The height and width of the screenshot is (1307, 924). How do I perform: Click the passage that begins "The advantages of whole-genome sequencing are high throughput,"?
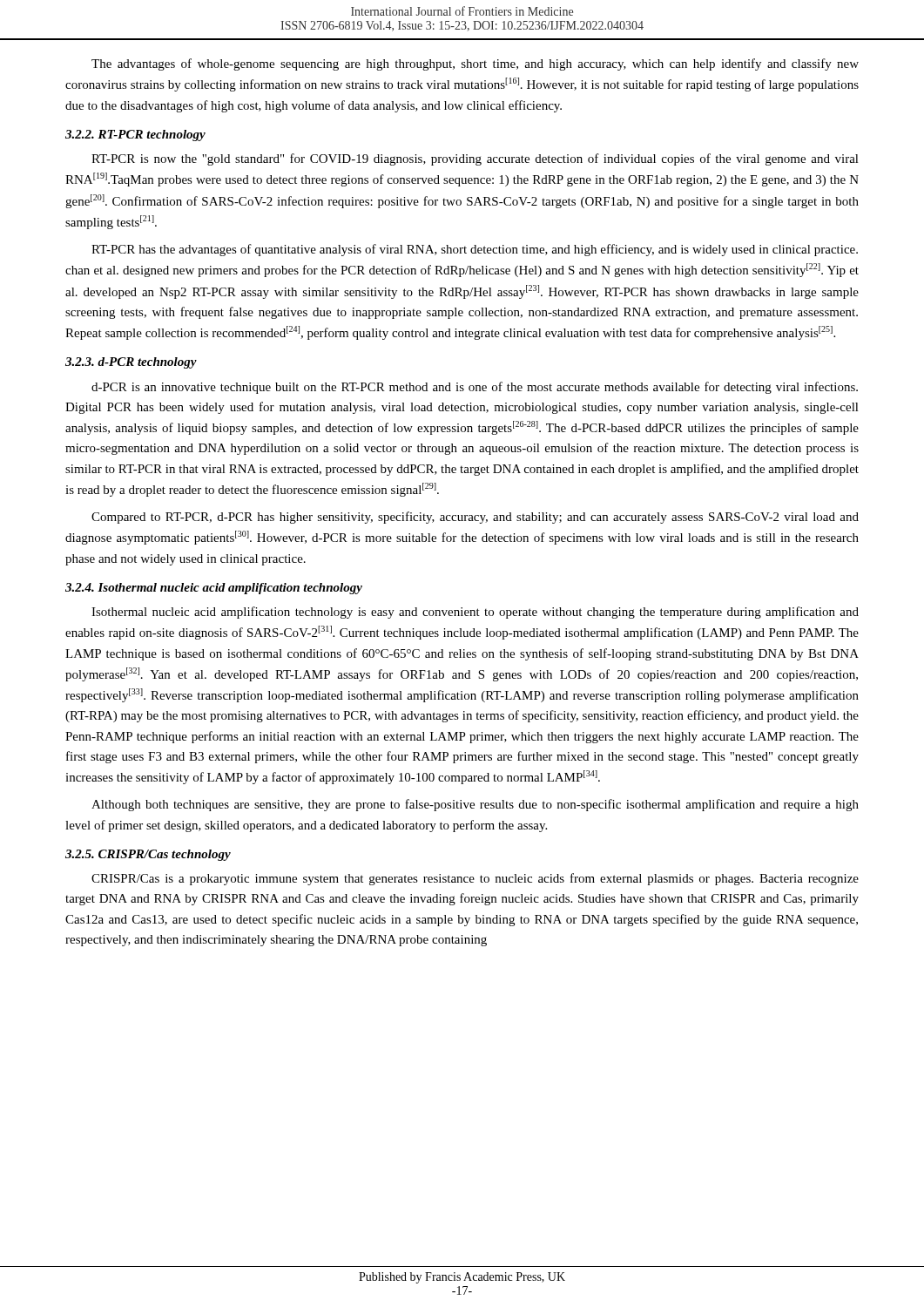pyautogui.click(x=462, y=85)
